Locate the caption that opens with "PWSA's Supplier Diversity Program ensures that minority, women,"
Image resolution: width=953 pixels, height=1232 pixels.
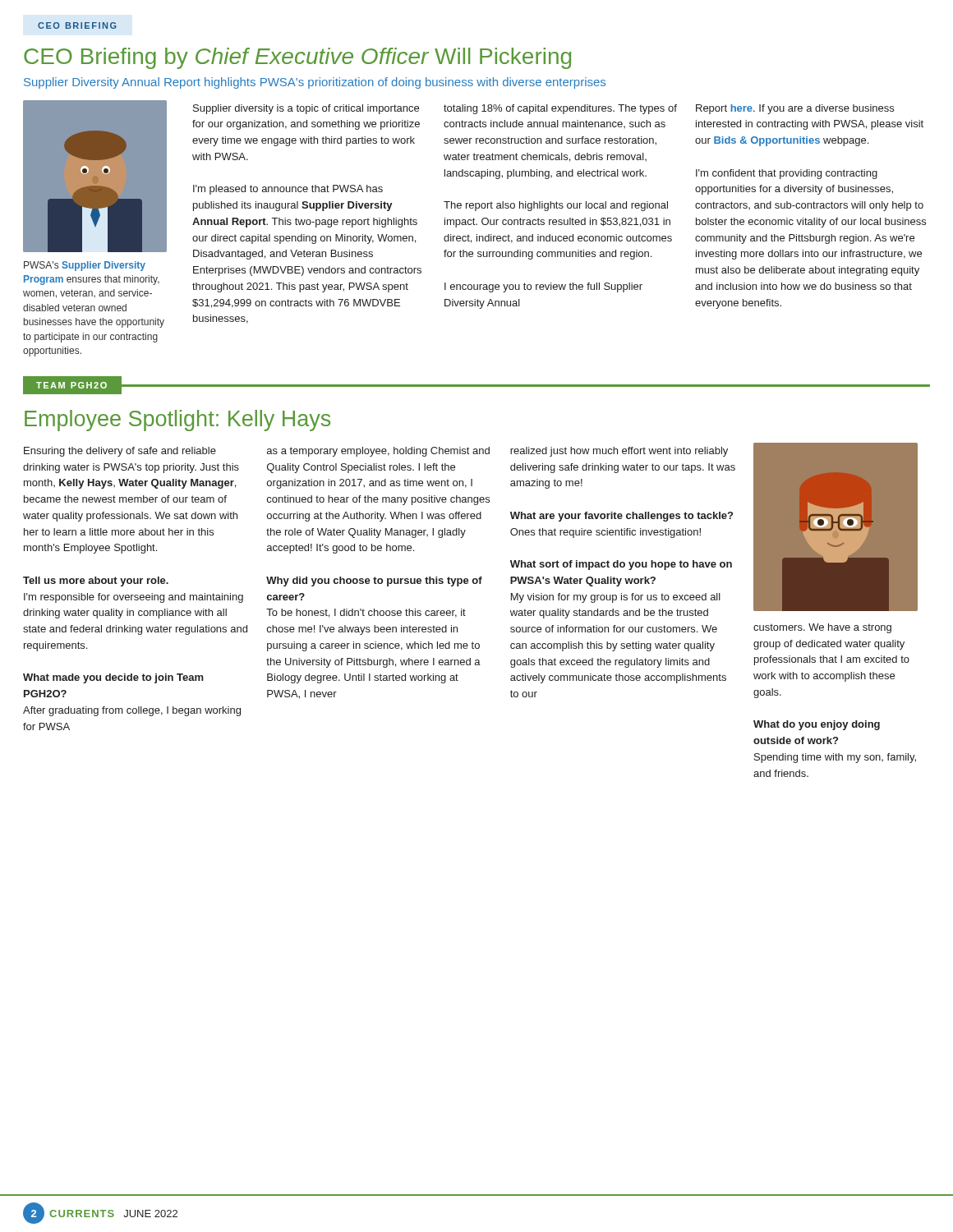[94, 308]
